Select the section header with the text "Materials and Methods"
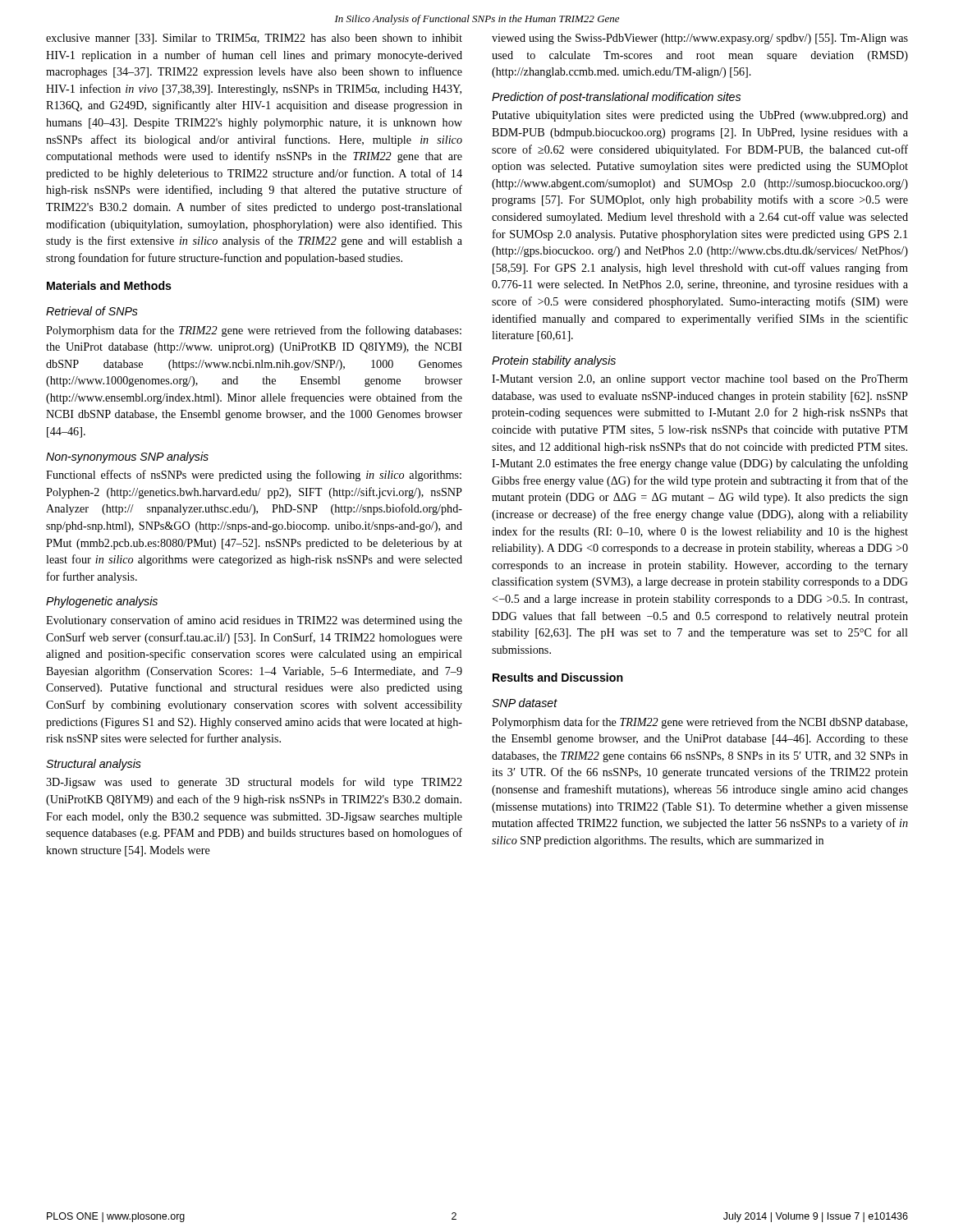 click(x=109, y=286)
